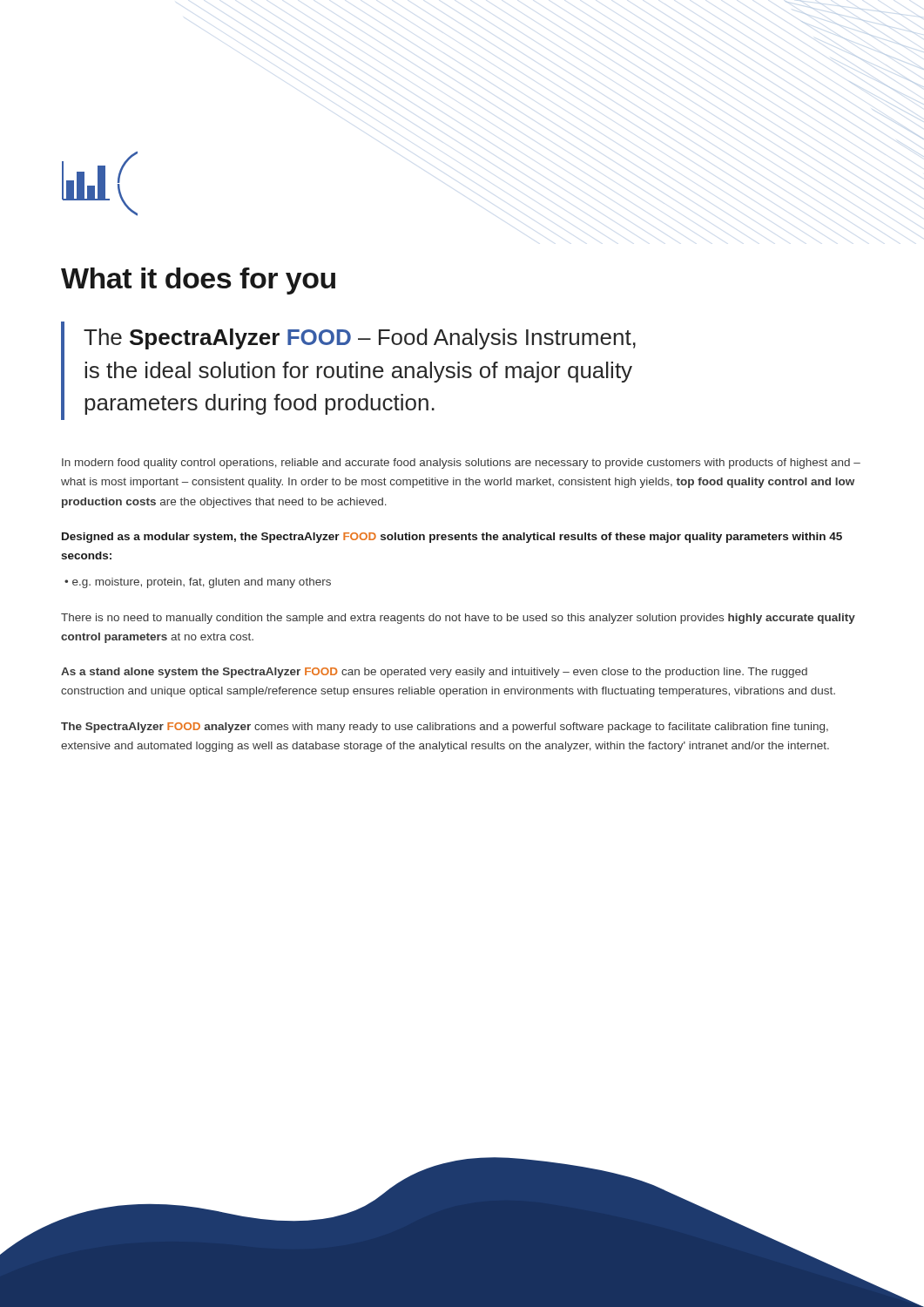Locate the region starting "As a stand alone system"
This screenshot has height=1307, width=924.
[462, 682]
